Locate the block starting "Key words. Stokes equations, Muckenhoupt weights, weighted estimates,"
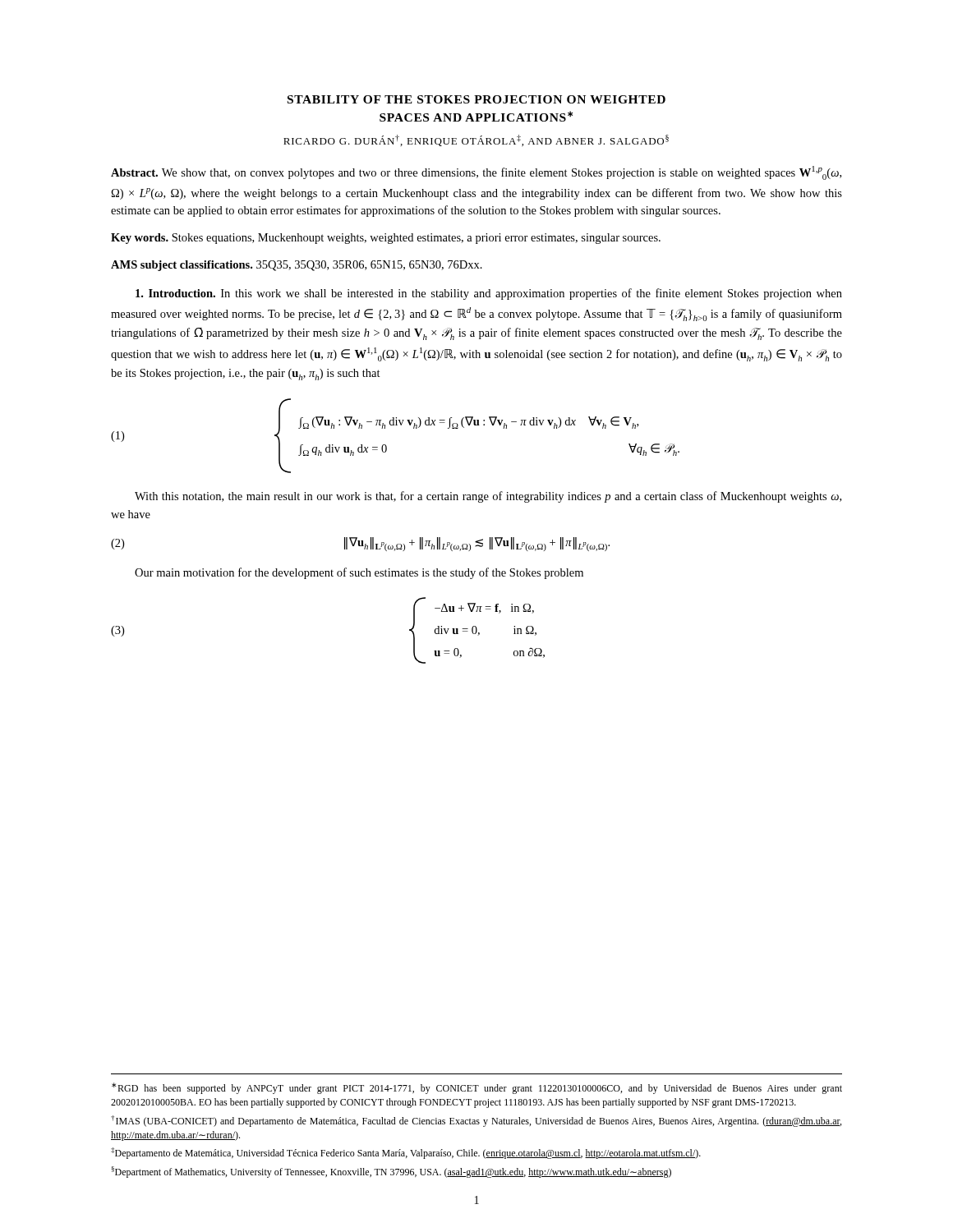The image size is (953, 1232). [386, 238]
